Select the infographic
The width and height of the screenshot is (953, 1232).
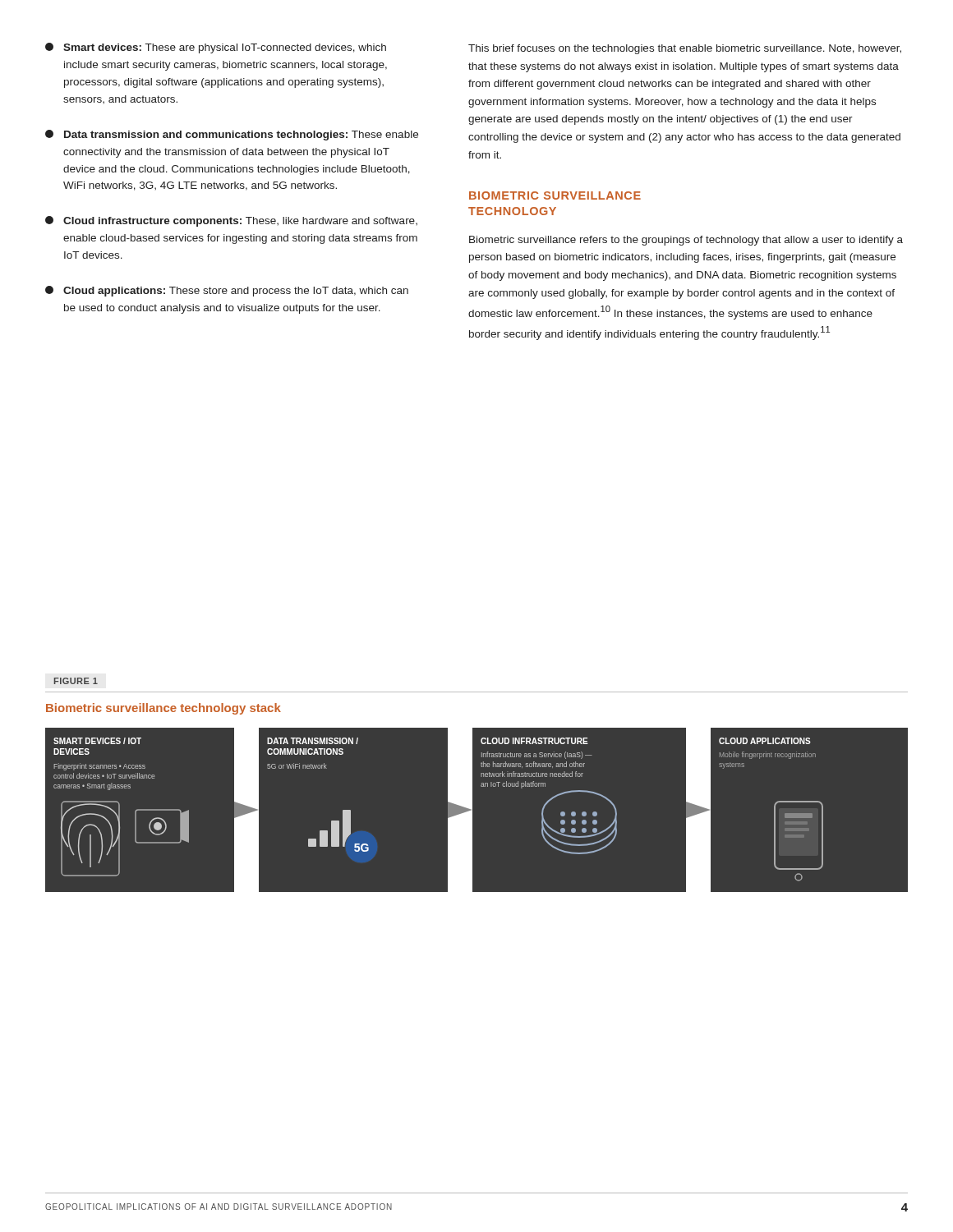point(476,811)
